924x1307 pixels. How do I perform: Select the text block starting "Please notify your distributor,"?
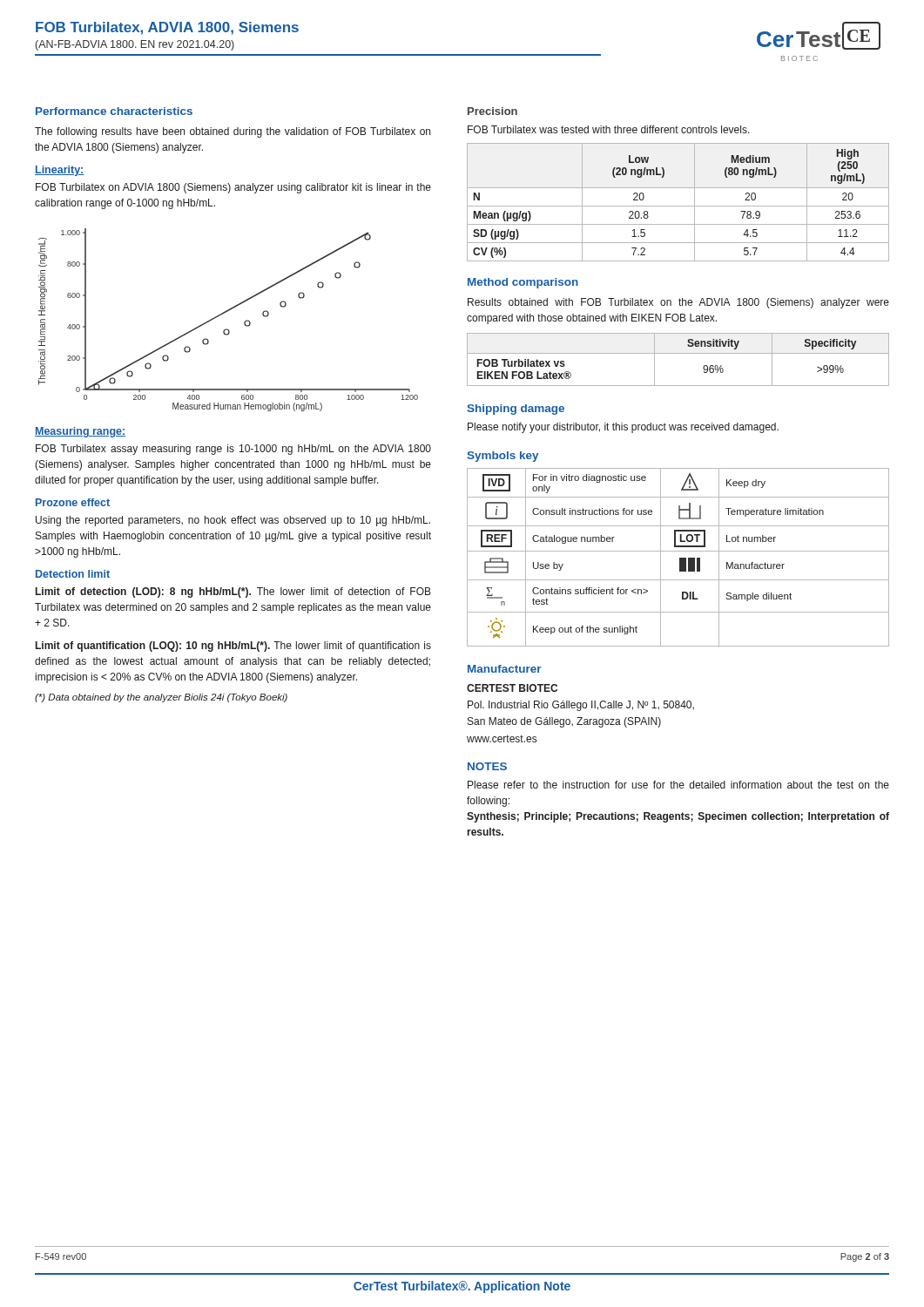coord(623,427)
